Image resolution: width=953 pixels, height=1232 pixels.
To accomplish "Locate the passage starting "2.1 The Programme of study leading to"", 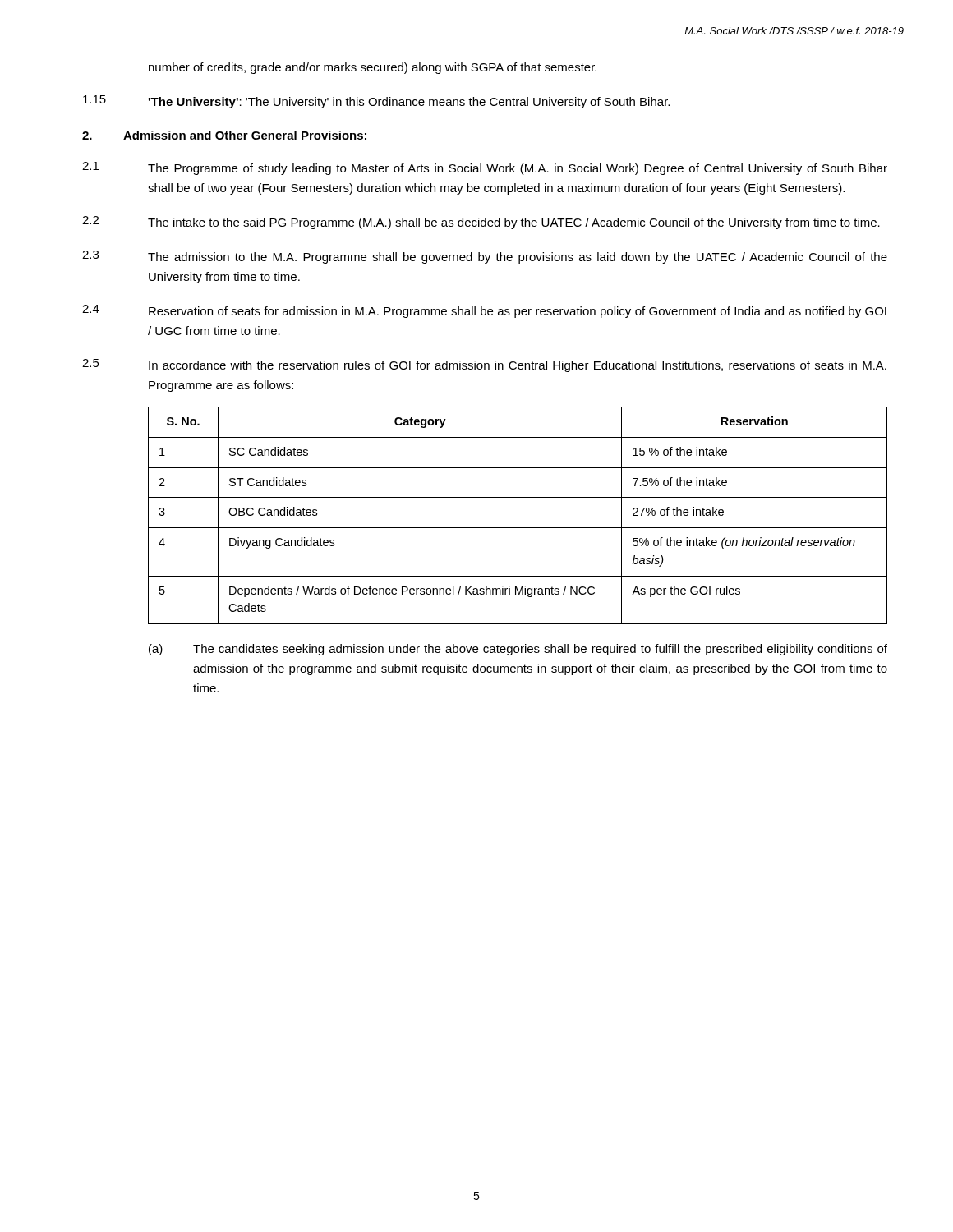I will (485, 178).
